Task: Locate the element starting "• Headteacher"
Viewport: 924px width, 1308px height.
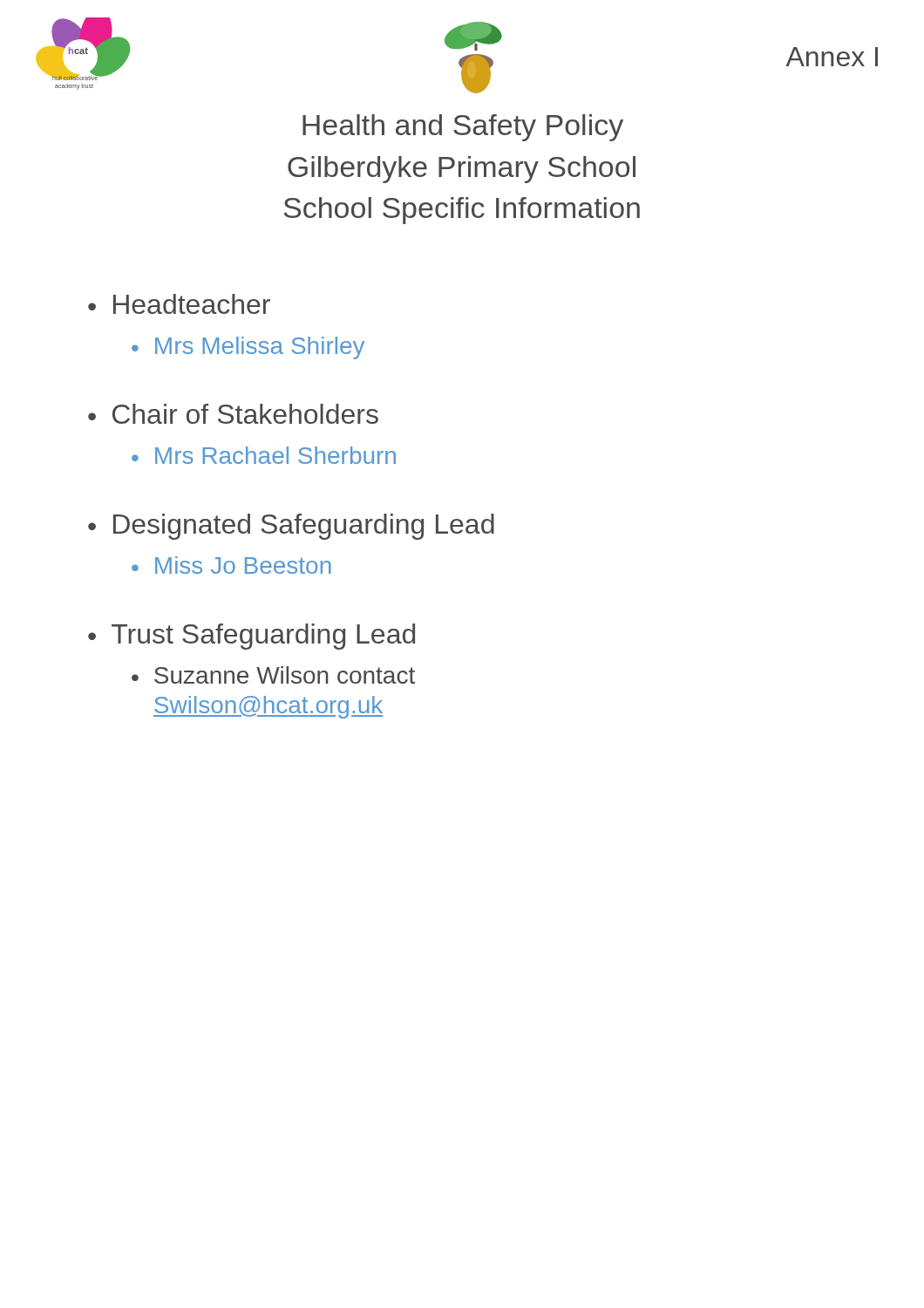Action: click(x=179, y=305)
